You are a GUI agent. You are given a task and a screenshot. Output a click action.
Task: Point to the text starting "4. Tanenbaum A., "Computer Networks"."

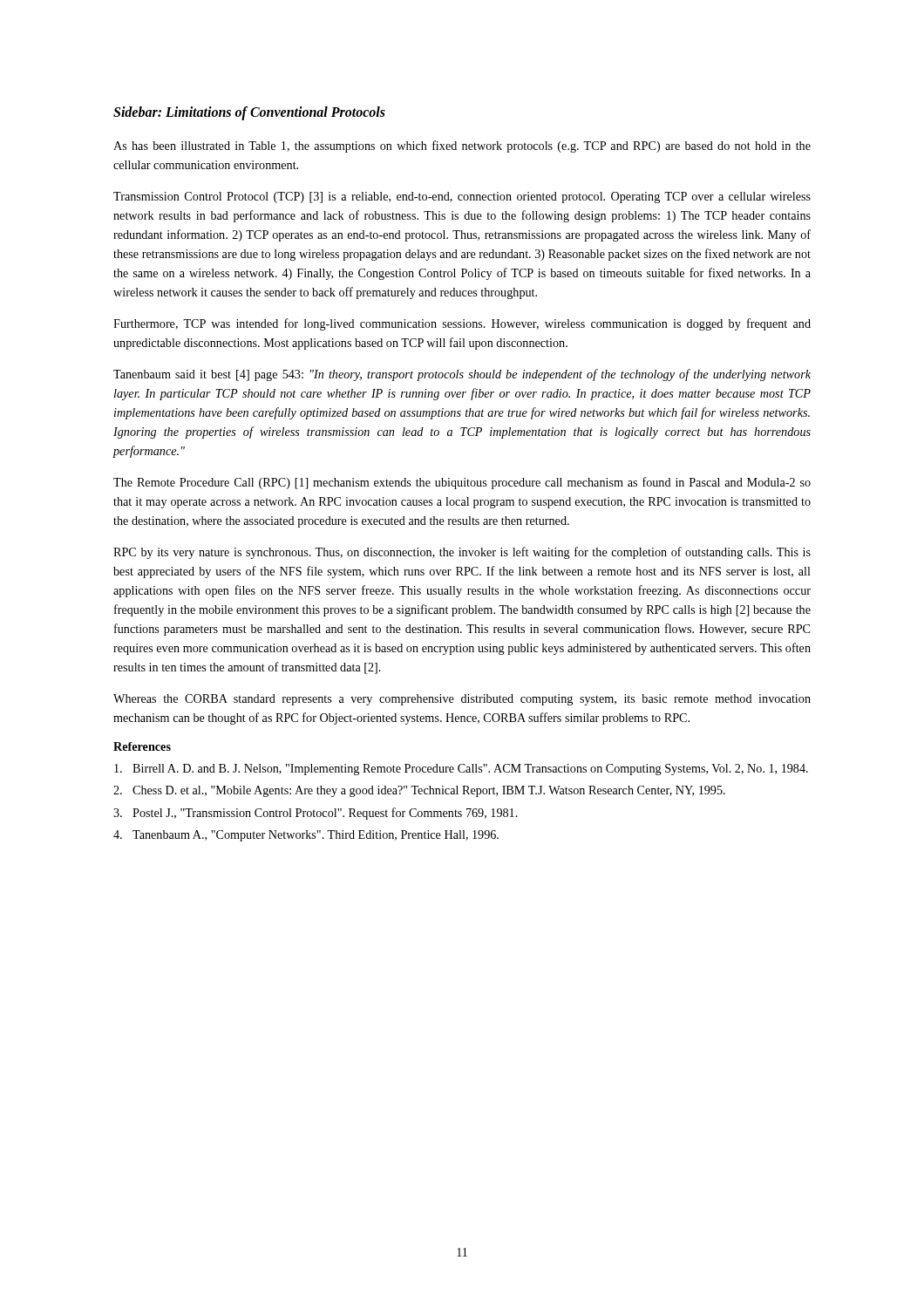click(306, 835)
